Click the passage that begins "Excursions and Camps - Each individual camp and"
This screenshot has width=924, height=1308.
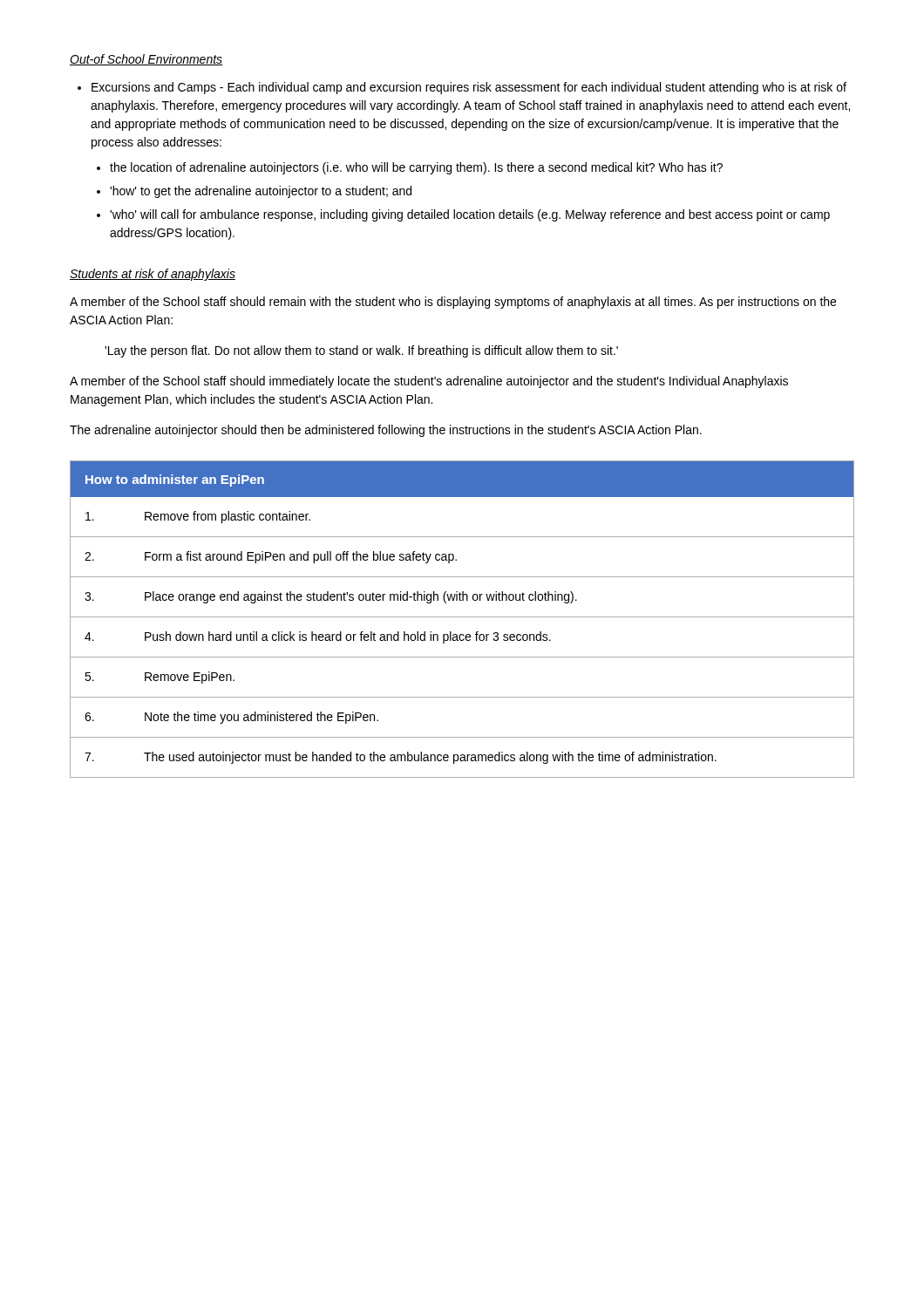coord(472,161)
